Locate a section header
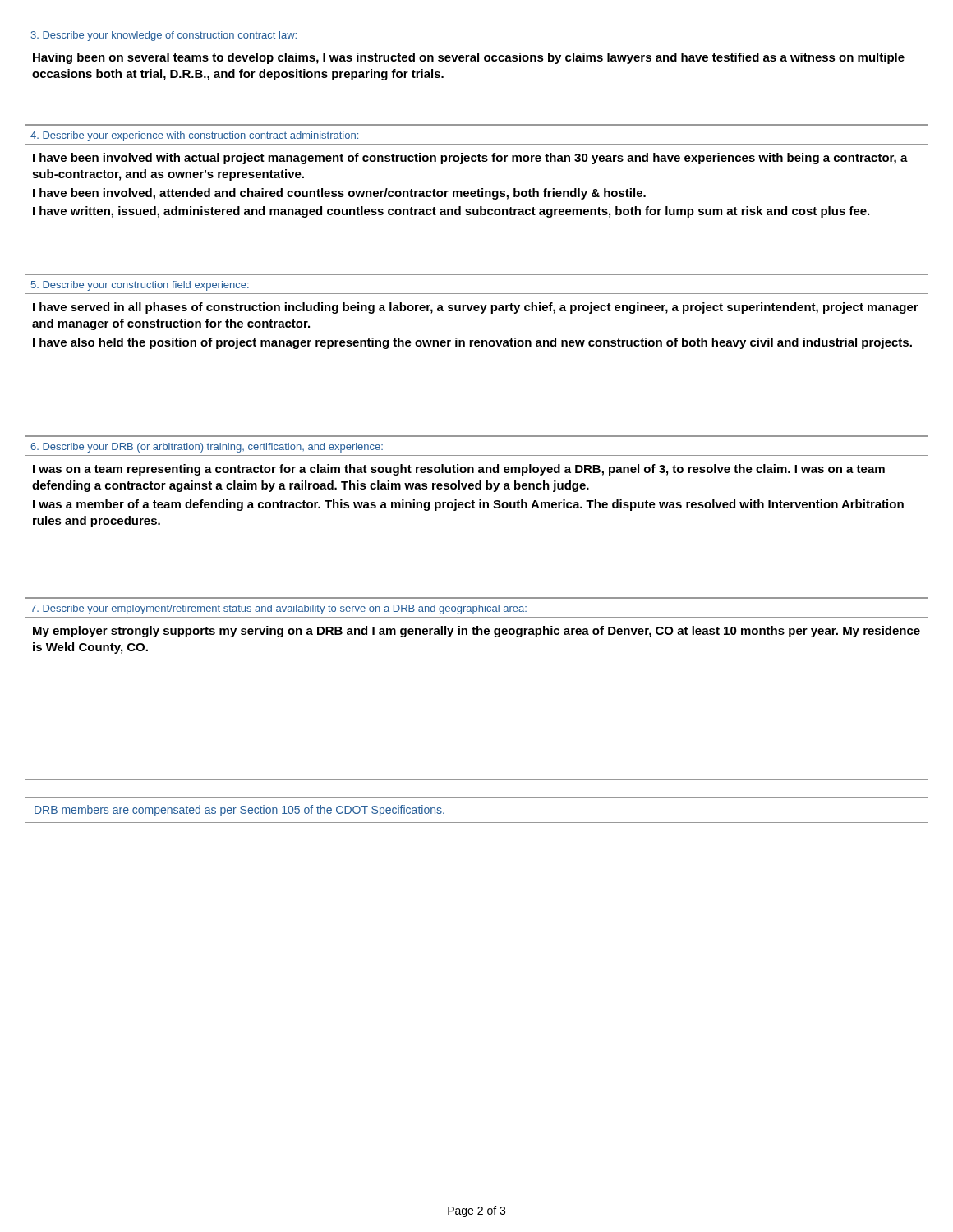Screen dimensions: 1232x953 click(x=476, y=59)
